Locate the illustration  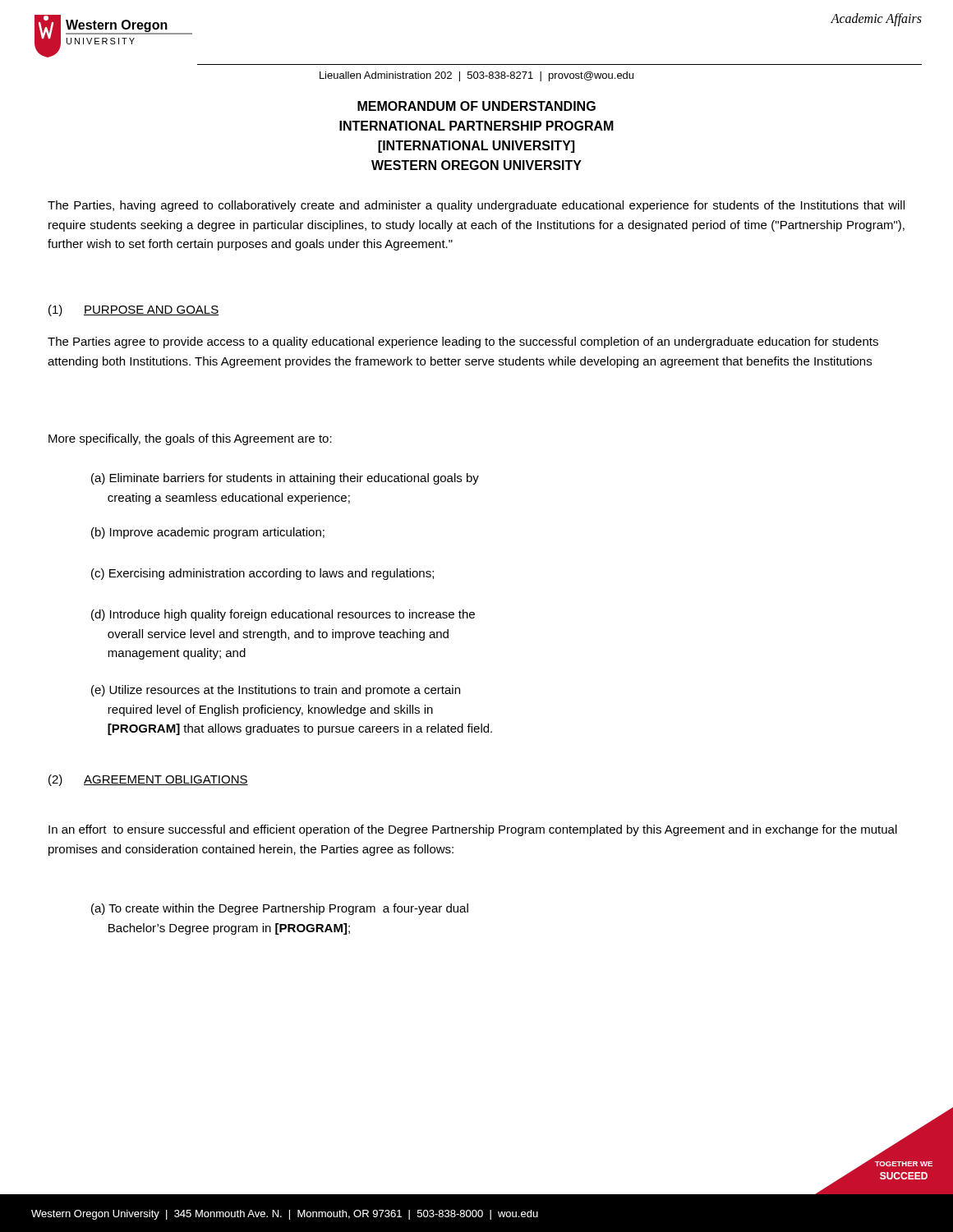884,1151
